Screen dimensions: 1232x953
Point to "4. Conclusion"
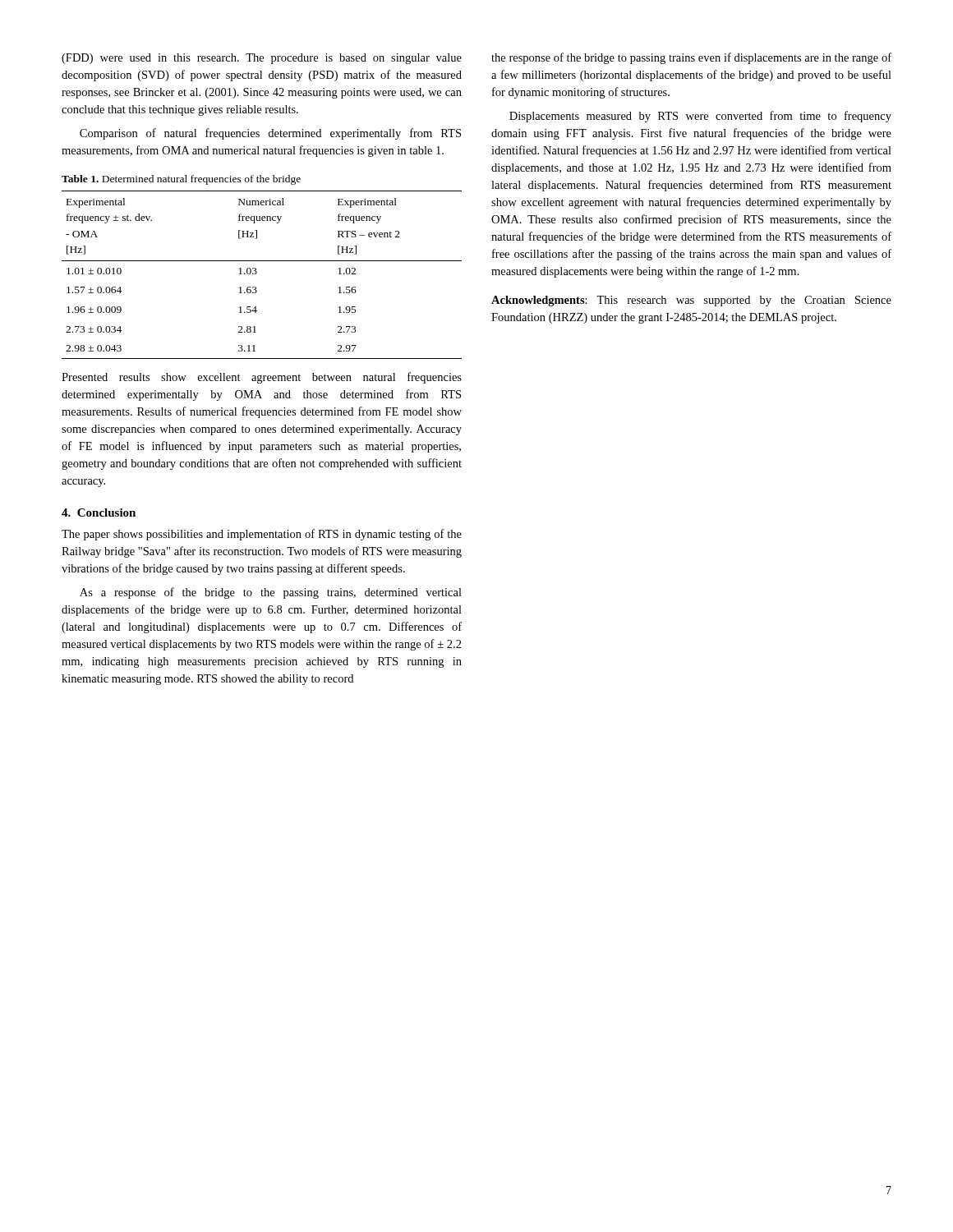tap(99, 512)
